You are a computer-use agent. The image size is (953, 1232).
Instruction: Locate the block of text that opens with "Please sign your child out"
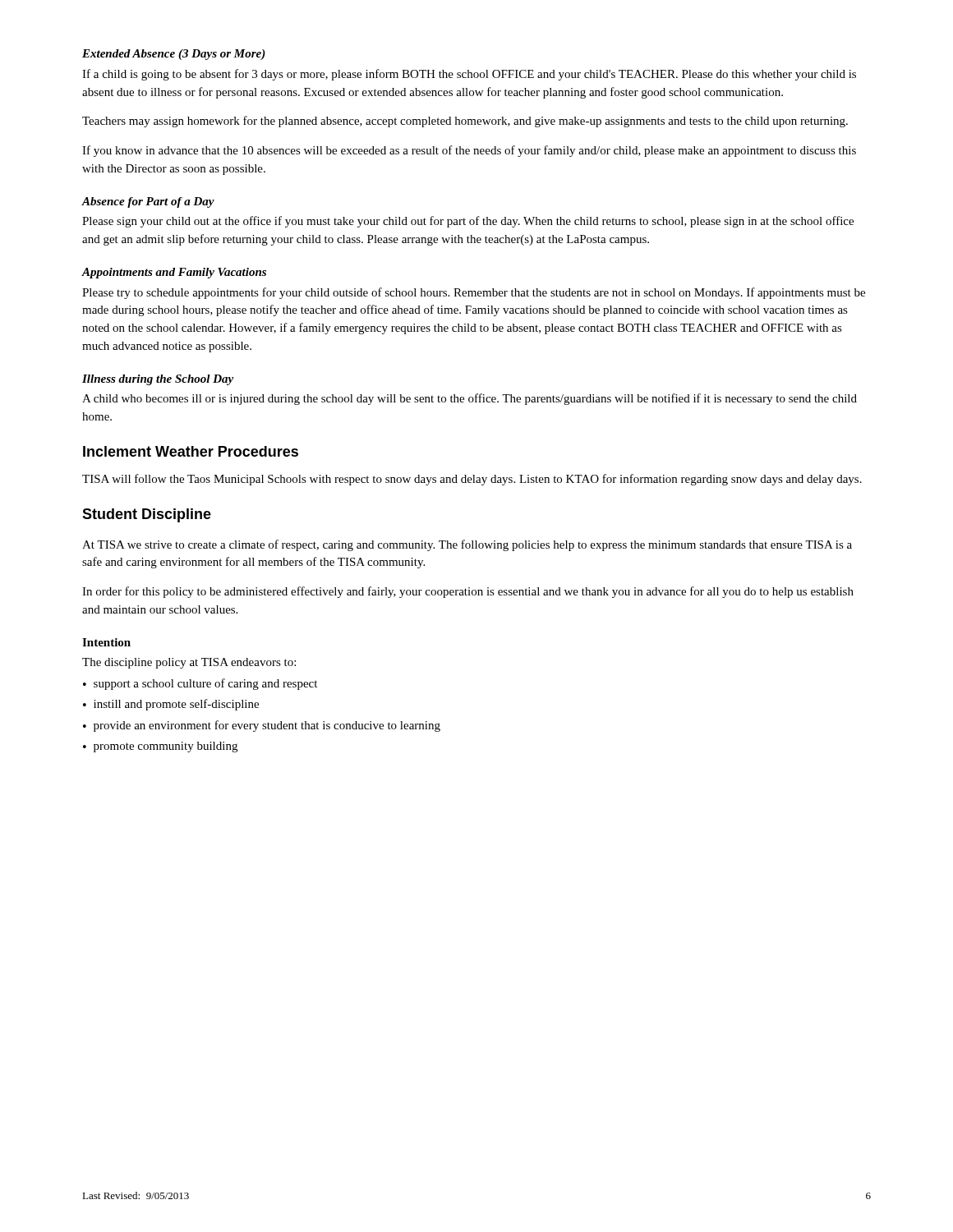(x=476, y=231)
